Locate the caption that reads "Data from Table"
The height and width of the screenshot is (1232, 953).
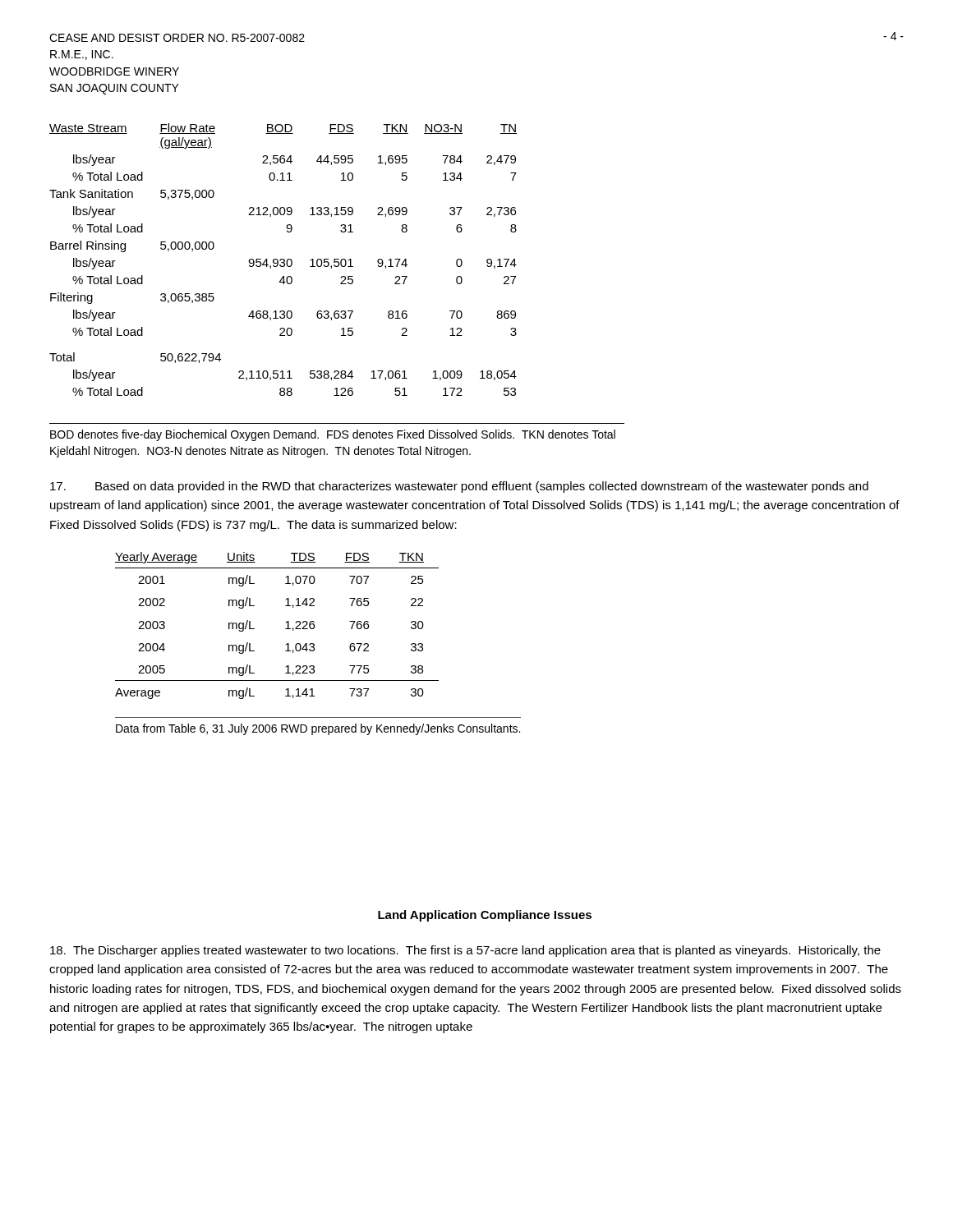(x=318, y=728)
